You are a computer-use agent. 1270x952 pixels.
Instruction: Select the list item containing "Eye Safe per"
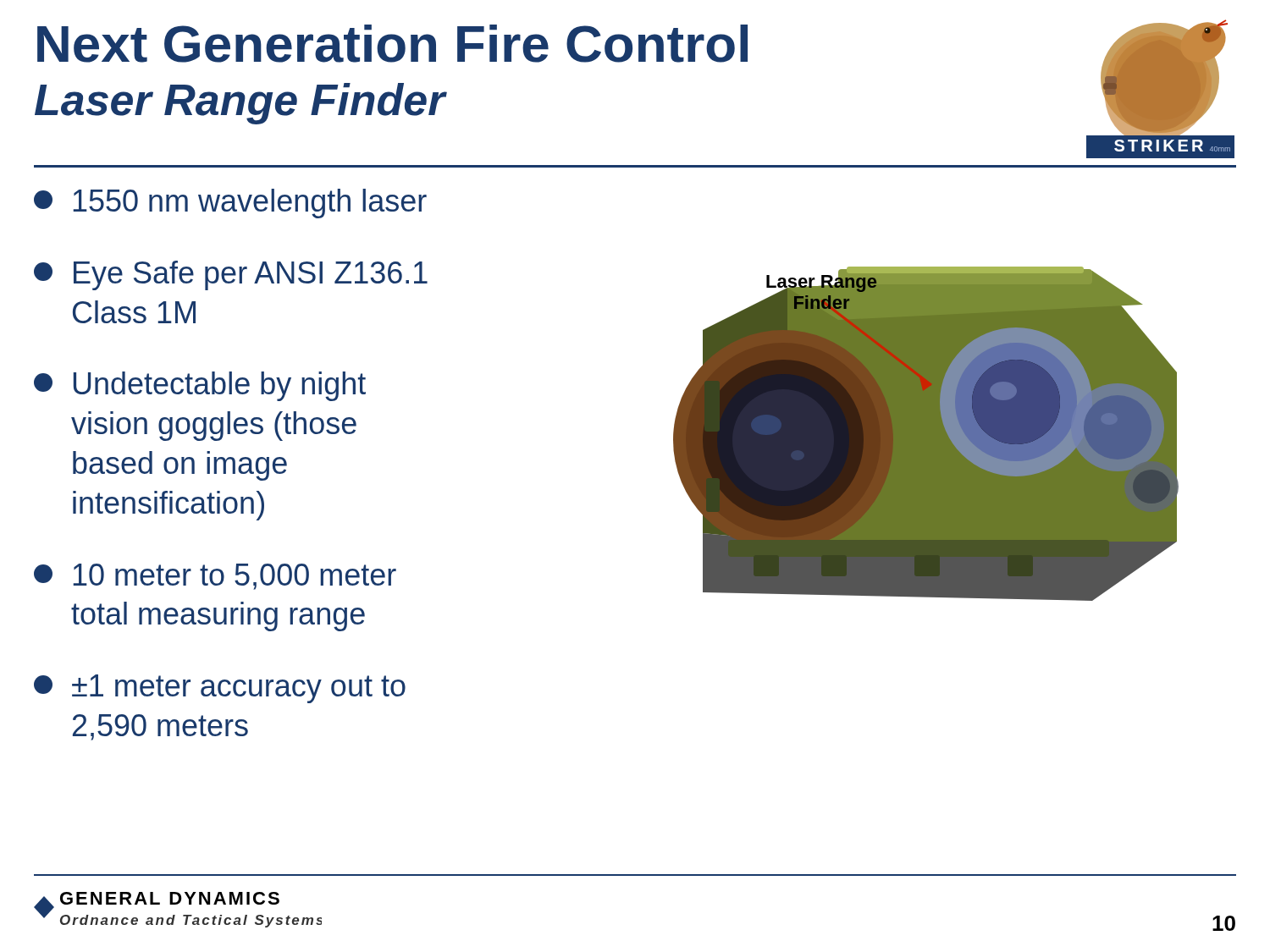click(288, 293)
